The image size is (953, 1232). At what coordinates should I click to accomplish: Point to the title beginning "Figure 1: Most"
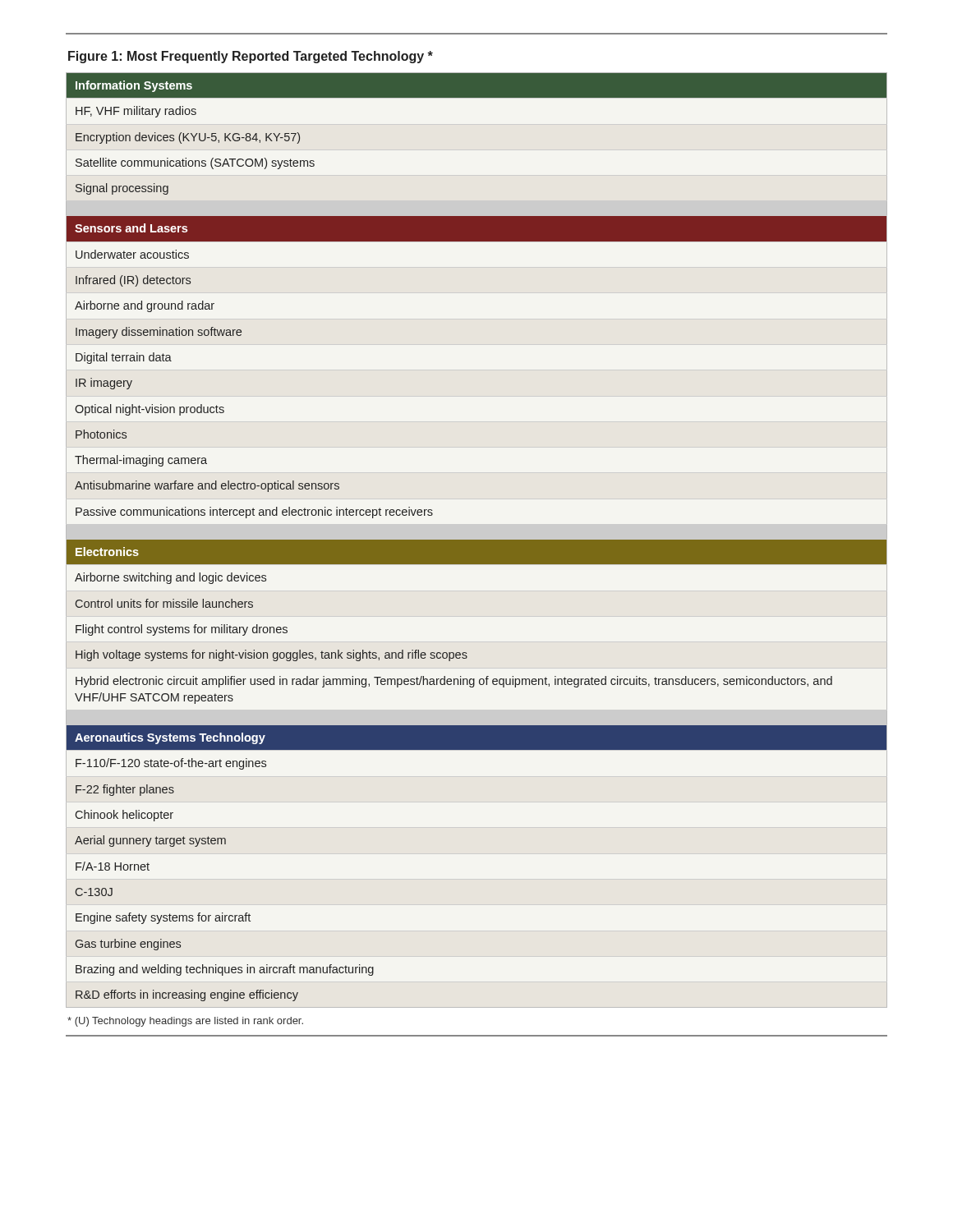tap(250, 56)
